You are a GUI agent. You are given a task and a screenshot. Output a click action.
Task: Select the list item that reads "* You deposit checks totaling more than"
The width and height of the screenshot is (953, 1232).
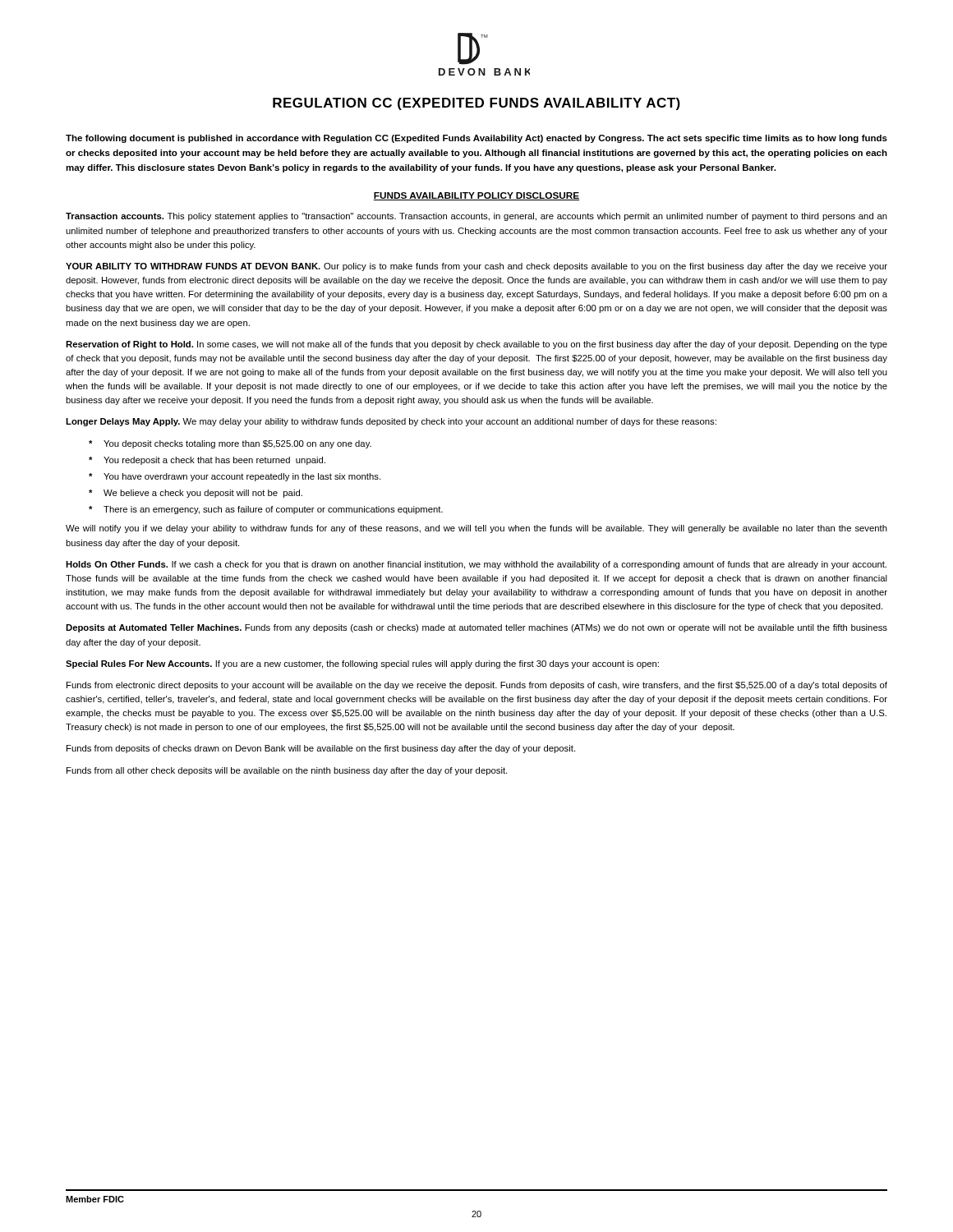click(230, 444)
